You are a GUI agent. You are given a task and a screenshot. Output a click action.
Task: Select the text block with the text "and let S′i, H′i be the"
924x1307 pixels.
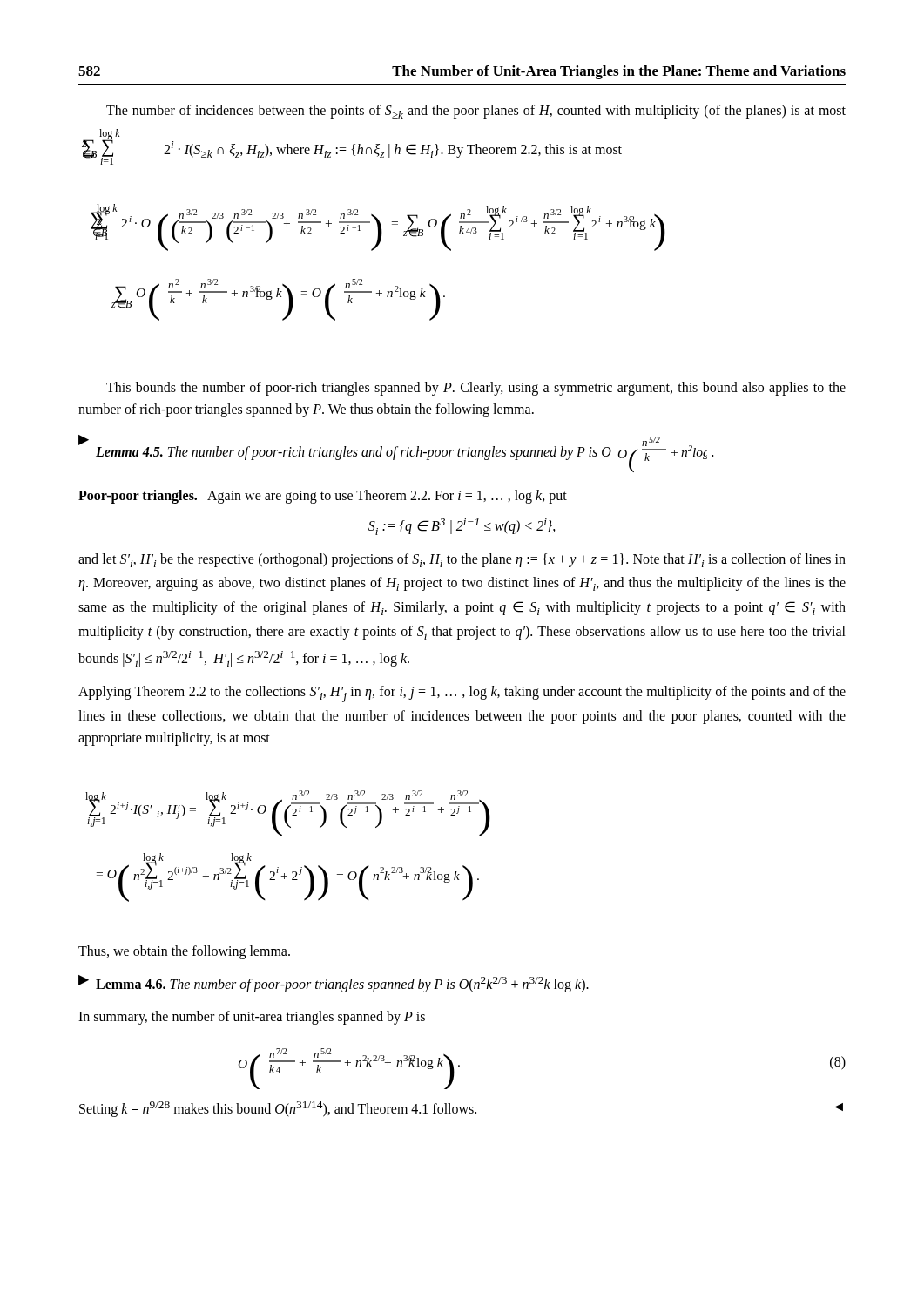tap(462, 611)
